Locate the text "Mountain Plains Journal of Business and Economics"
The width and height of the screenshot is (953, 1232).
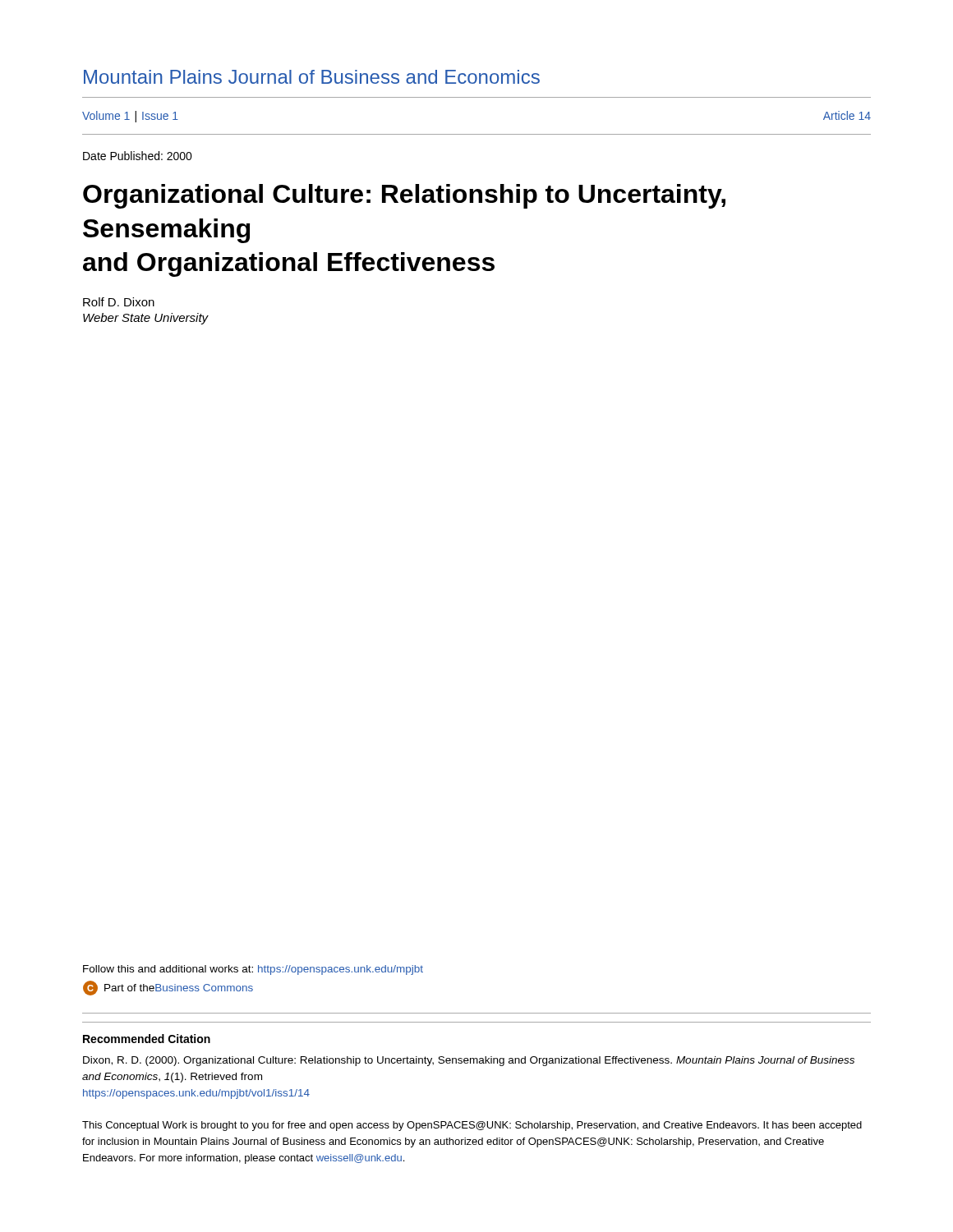click(476, 77)
